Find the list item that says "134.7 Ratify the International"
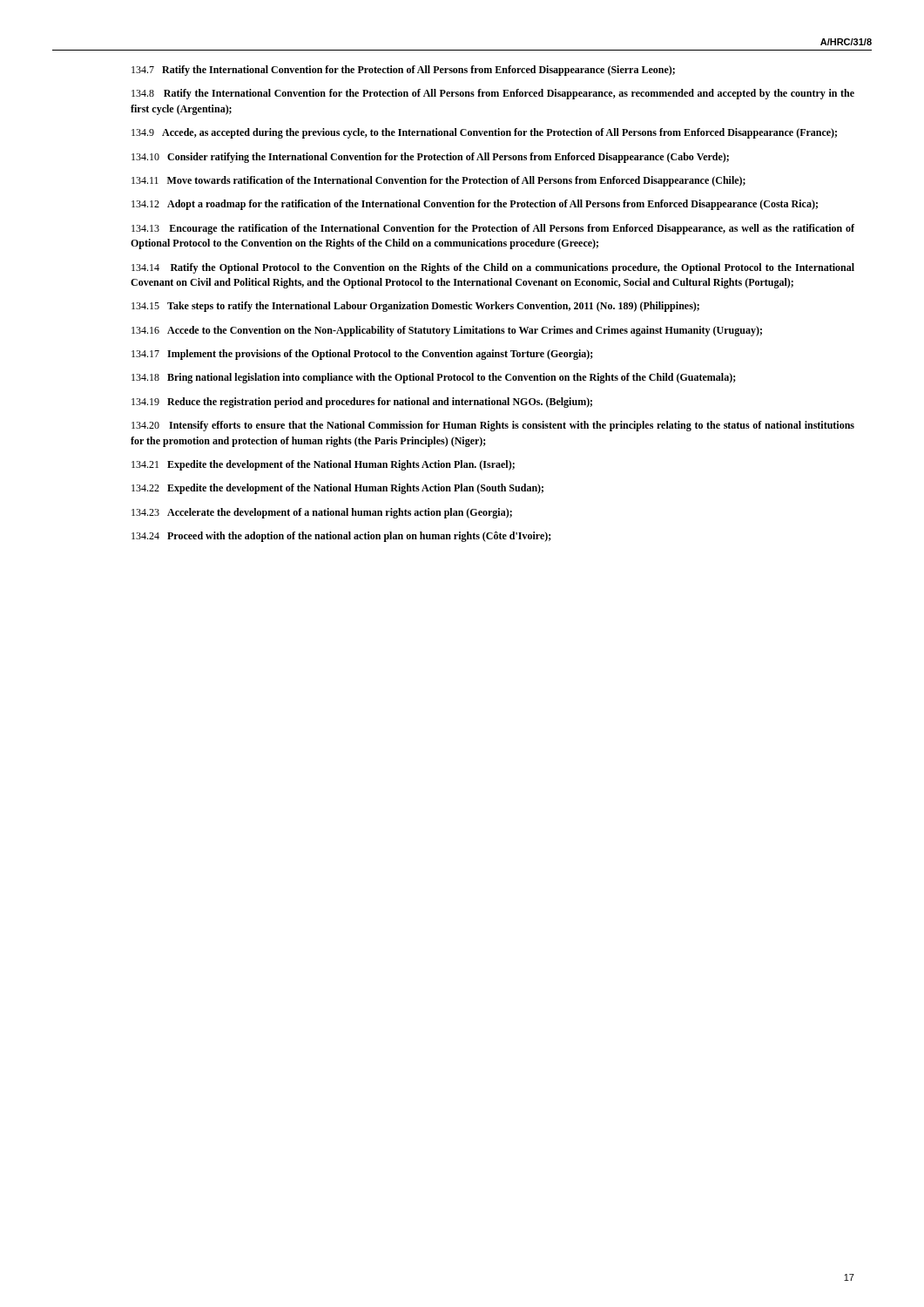The image size is (924, 1307). tap(403, 70)
